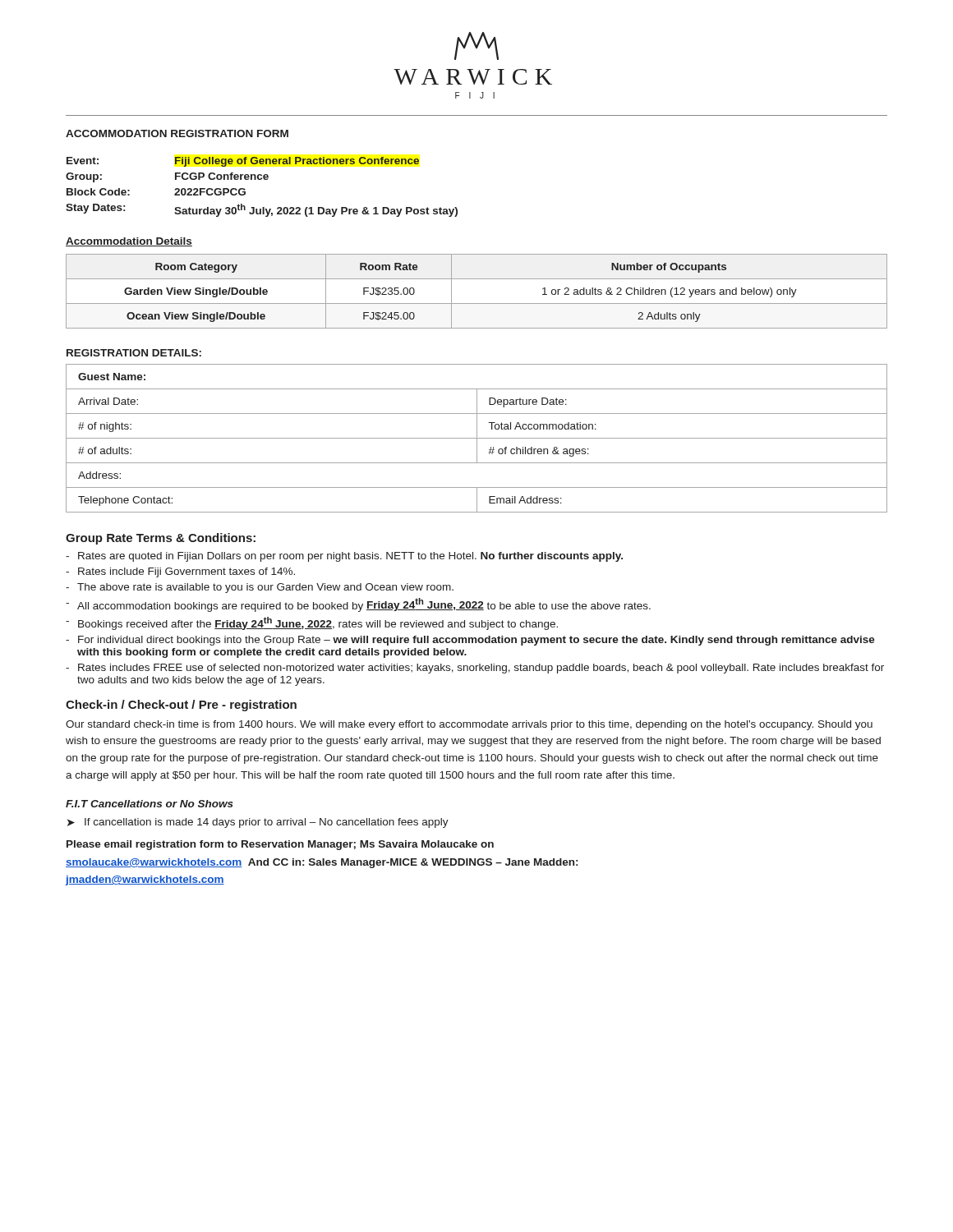Locate the table with the text "FCGP Conference"
The height and width of the screenshot is (1232, 953).
[x=476, y=185]
